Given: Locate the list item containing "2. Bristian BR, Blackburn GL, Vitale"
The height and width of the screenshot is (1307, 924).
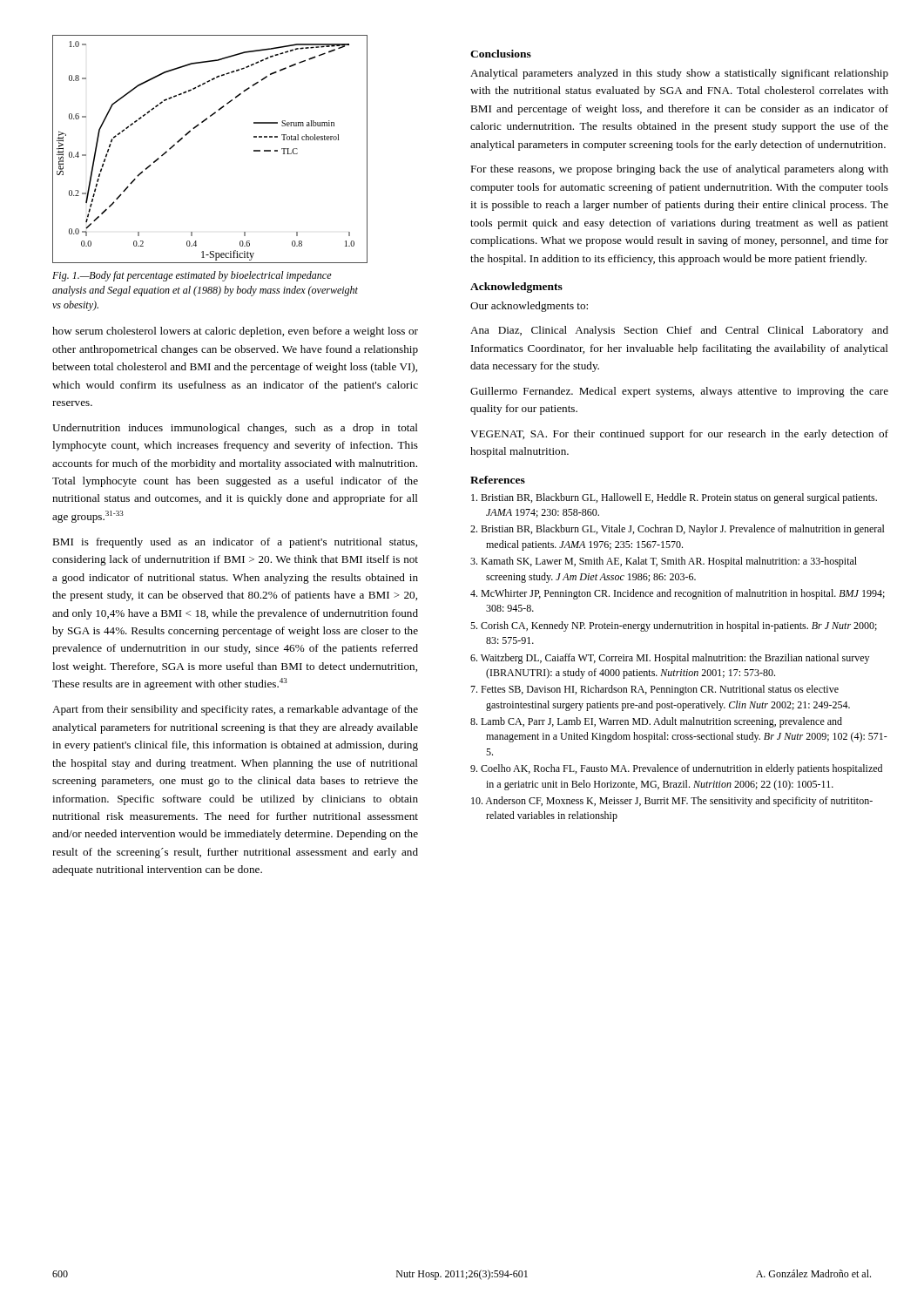Looking at the screenshot, I should point(678,537).
